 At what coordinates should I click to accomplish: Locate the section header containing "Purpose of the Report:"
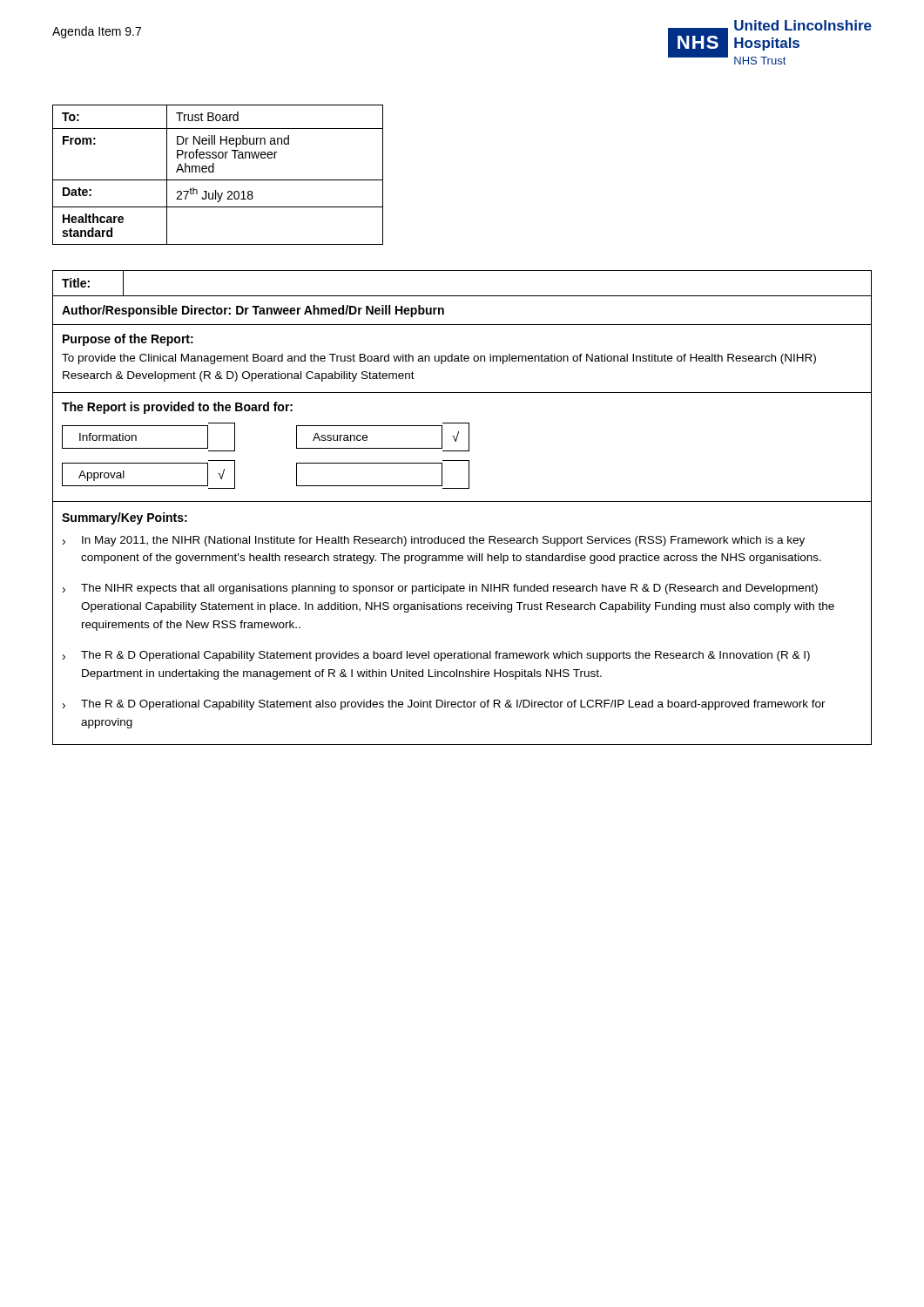(x=128, y=339)
